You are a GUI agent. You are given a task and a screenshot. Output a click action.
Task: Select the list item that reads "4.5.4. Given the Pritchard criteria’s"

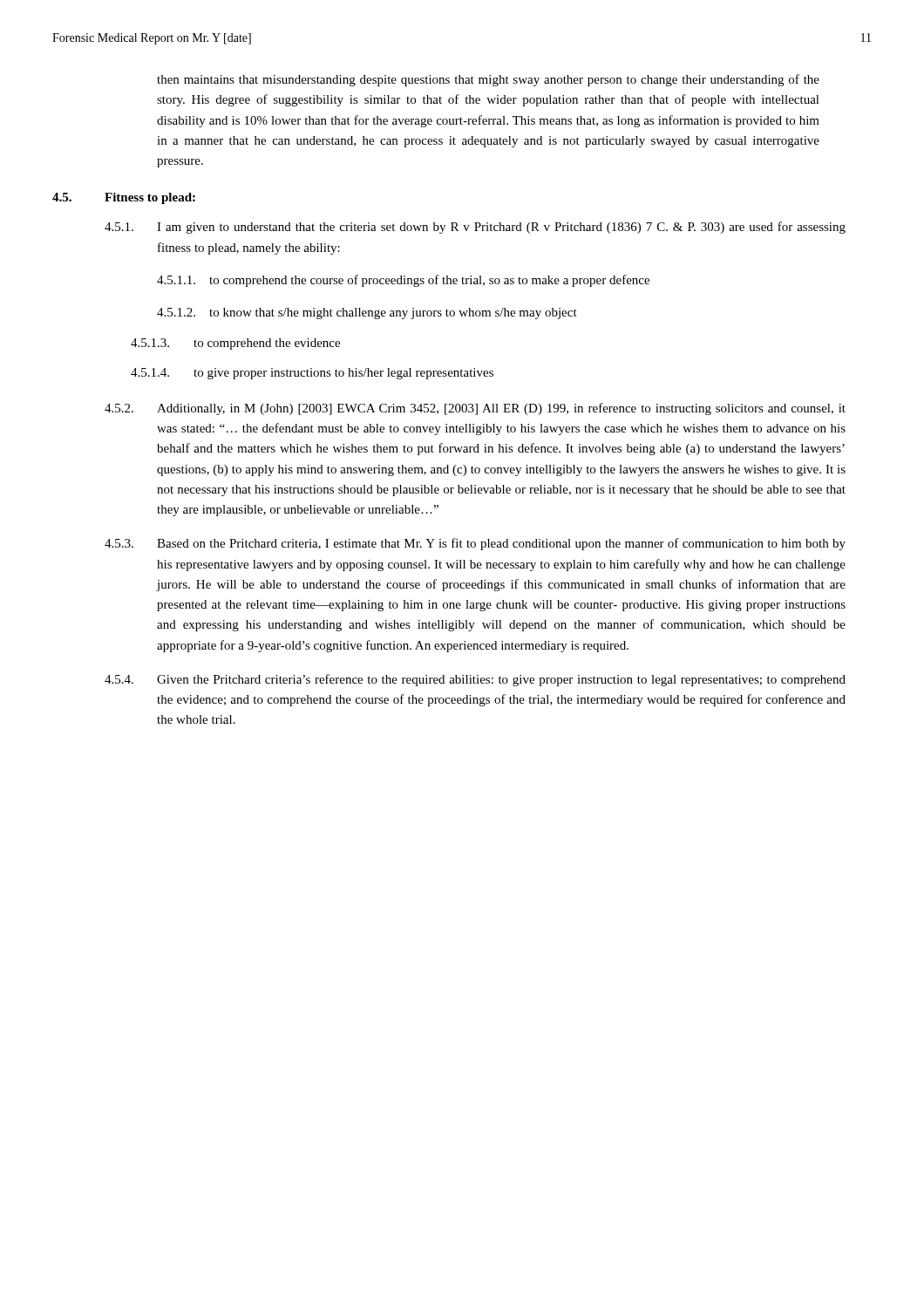pos(475,700)
